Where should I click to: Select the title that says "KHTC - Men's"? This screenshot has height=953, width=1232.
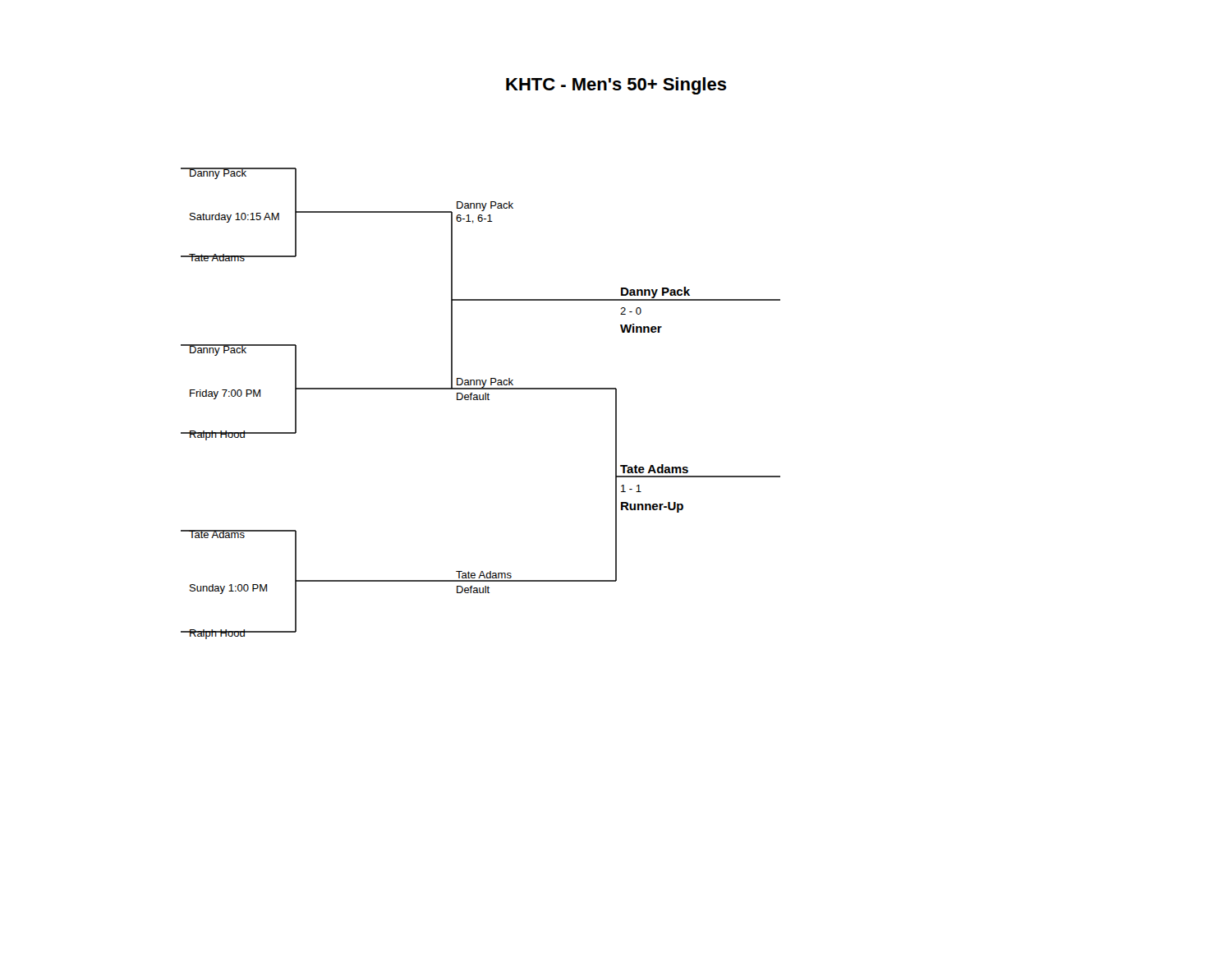[616, 84]
